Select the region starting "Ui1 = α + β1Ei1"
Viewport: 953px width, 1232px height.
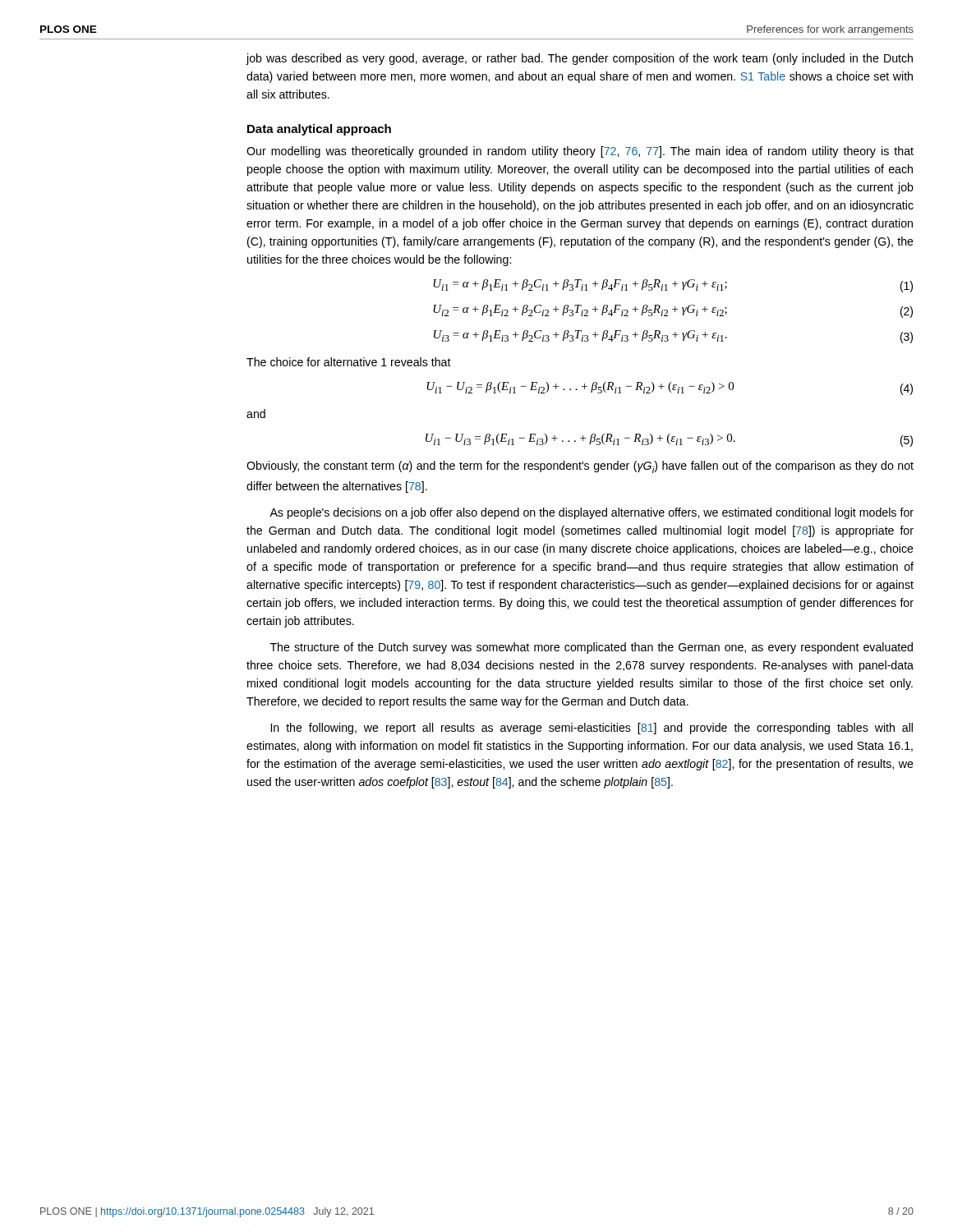click(x=673, y=285)
